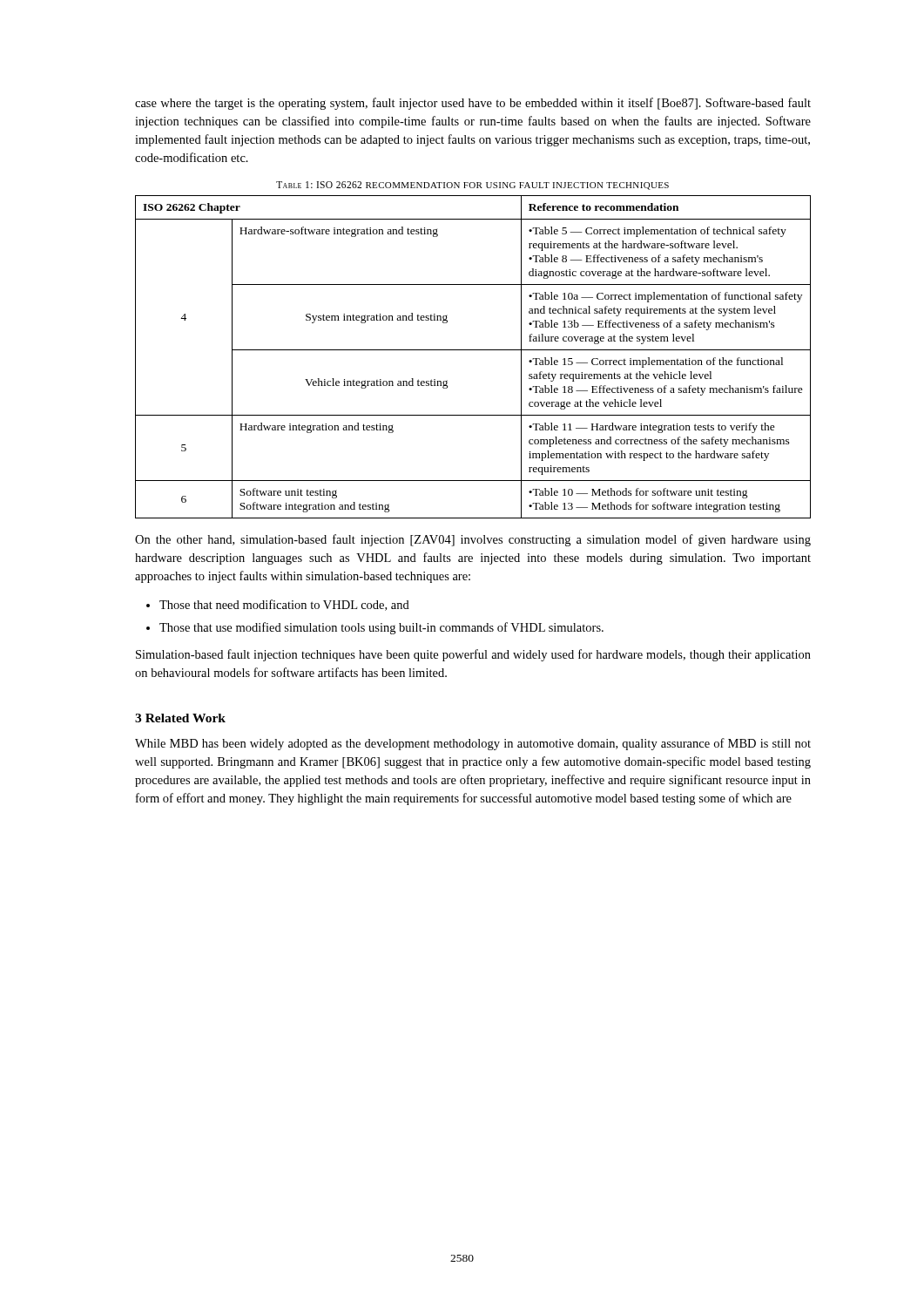Find the block starting "Simulation-based fault injection techniques have been quite powerful"

point(473,664)
